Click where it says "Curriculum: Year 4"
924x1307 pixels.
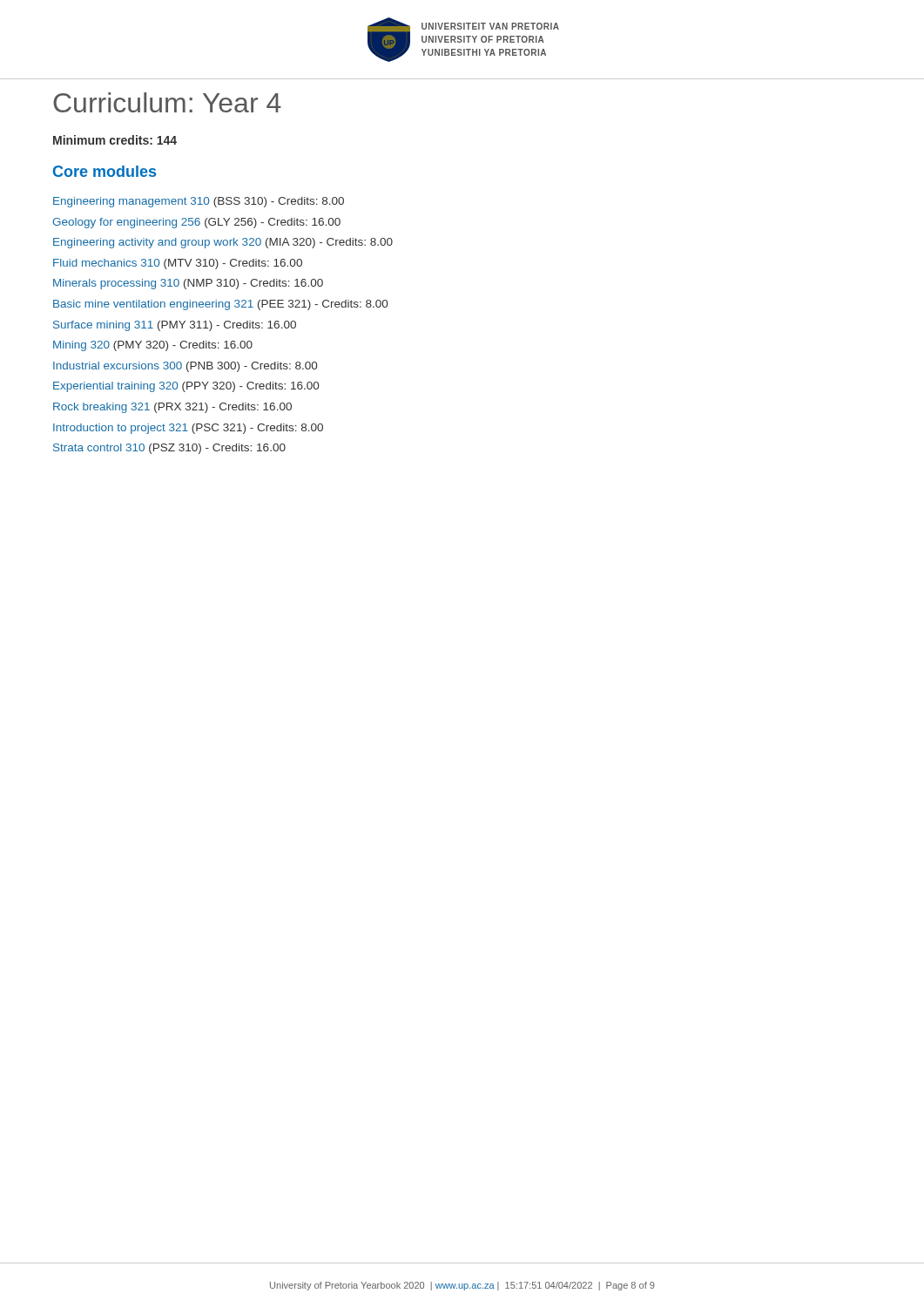(167, 103)
